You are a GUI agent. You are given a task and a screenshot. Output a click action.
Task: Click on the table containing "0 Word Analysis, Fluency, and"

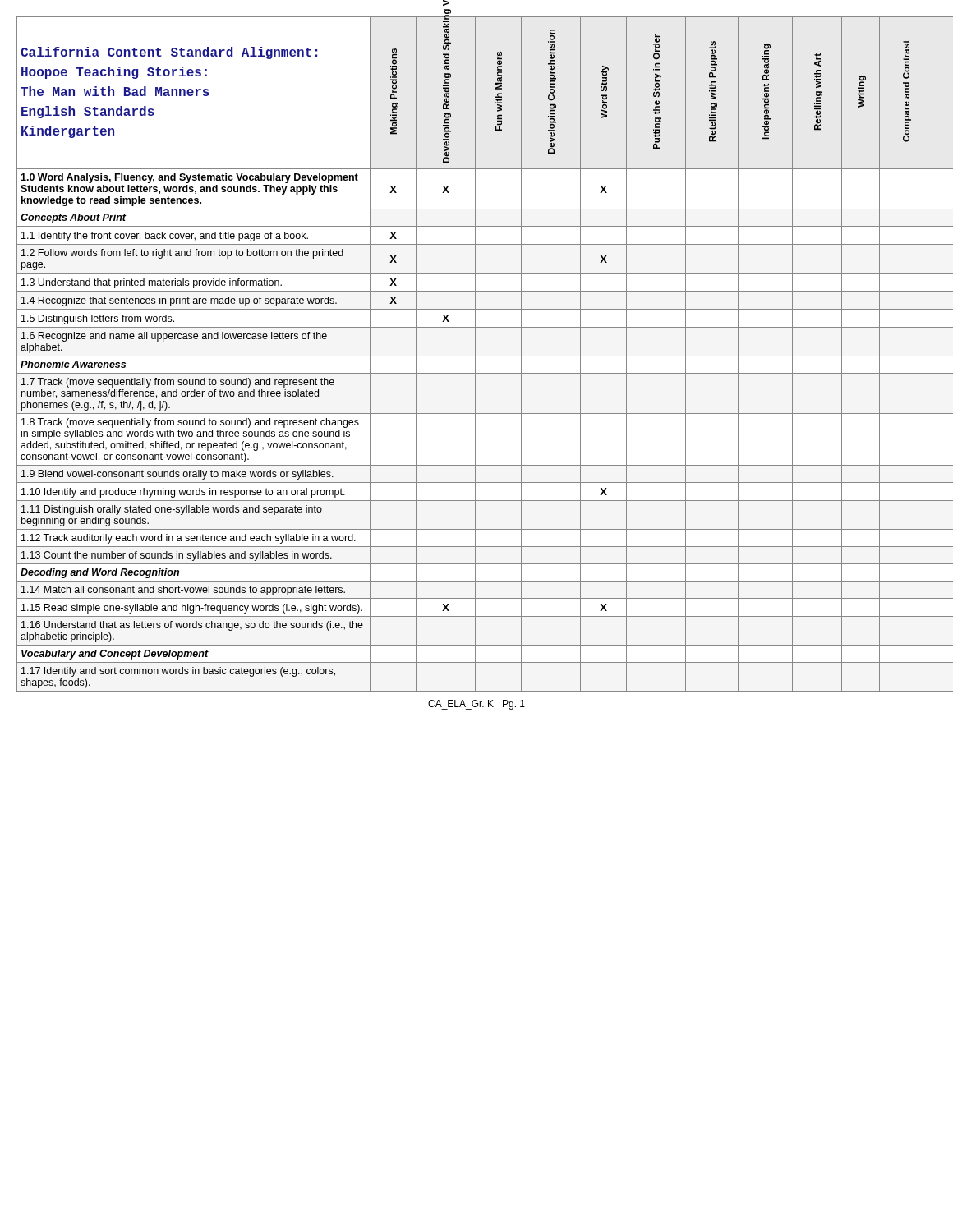485,189
